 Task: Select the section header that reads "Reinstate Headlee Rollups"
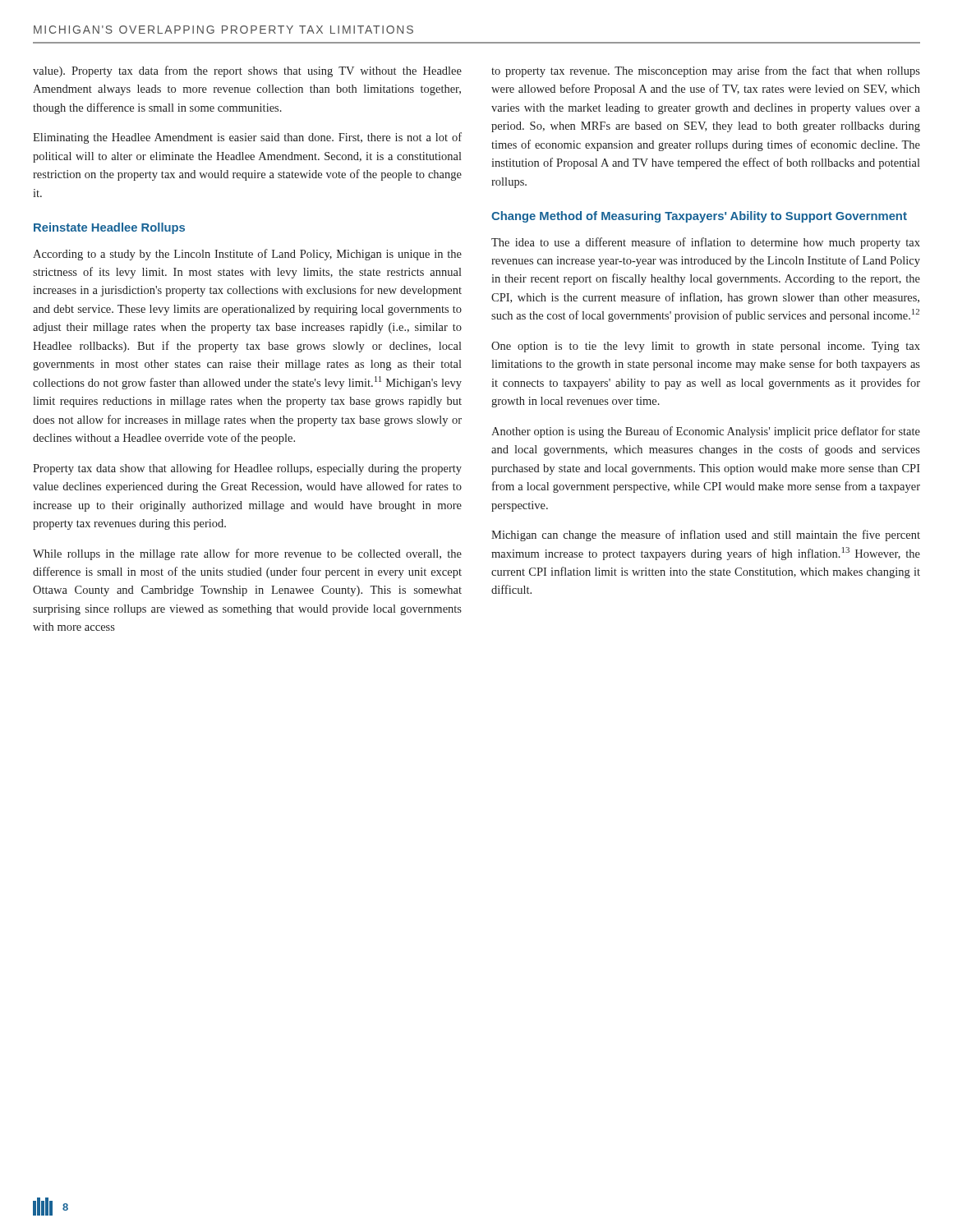tap(109, 228)
